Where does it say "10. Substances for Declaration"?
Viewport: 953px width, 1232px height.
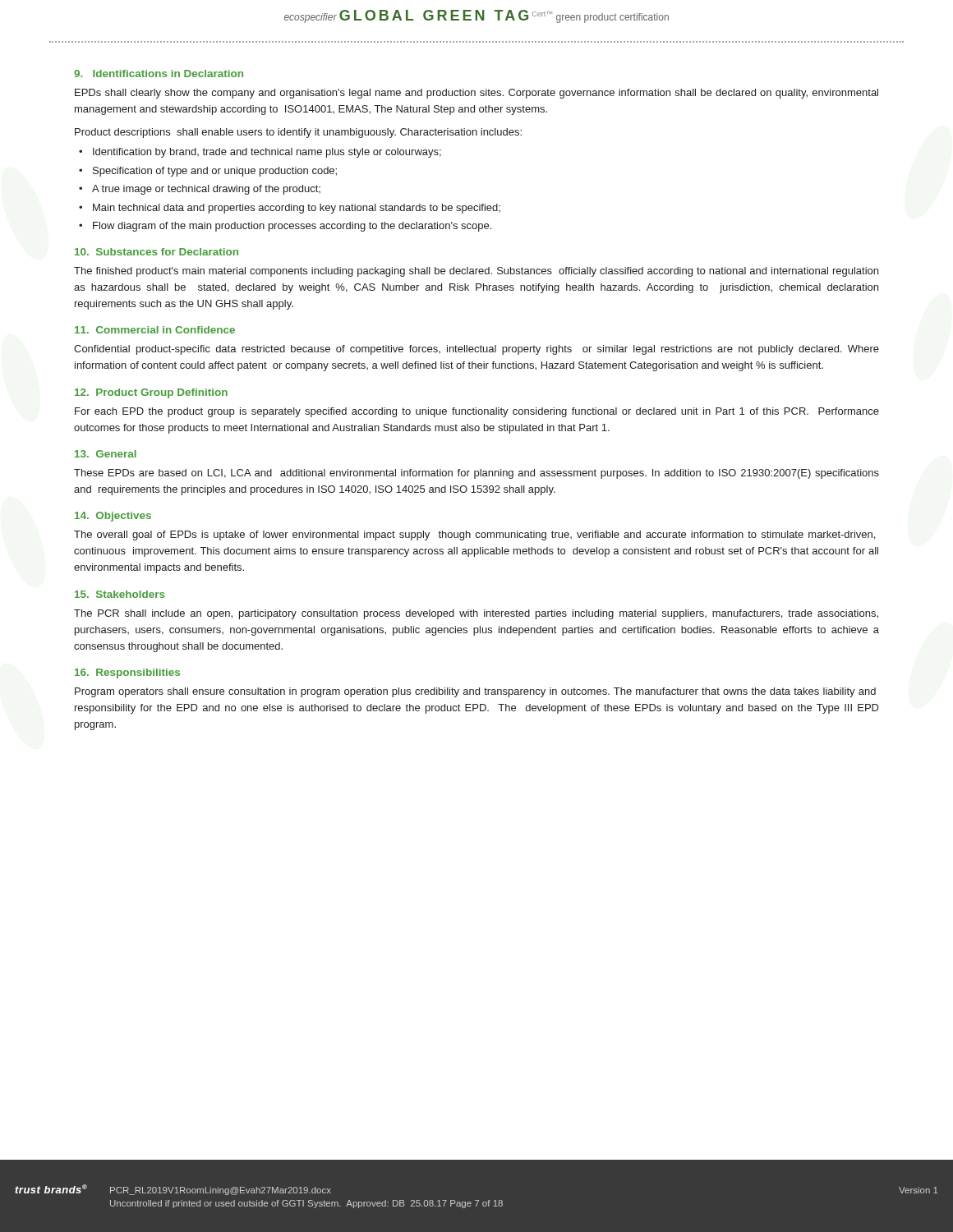point(157,252)
